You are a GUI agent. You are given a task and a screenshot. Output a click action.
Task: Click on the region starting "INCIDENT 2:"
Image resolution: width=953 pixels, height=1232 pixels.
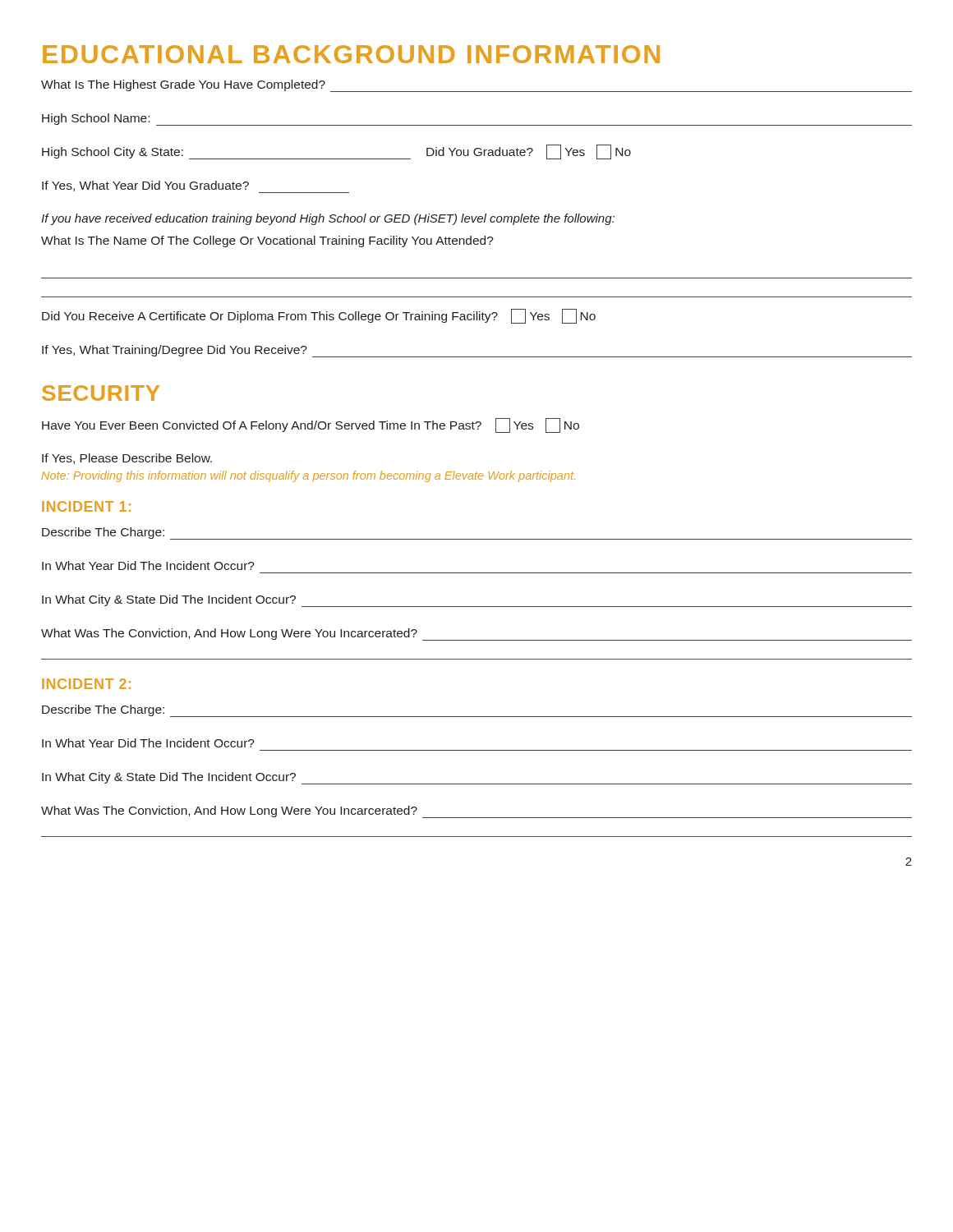click(x=86, y=684)
